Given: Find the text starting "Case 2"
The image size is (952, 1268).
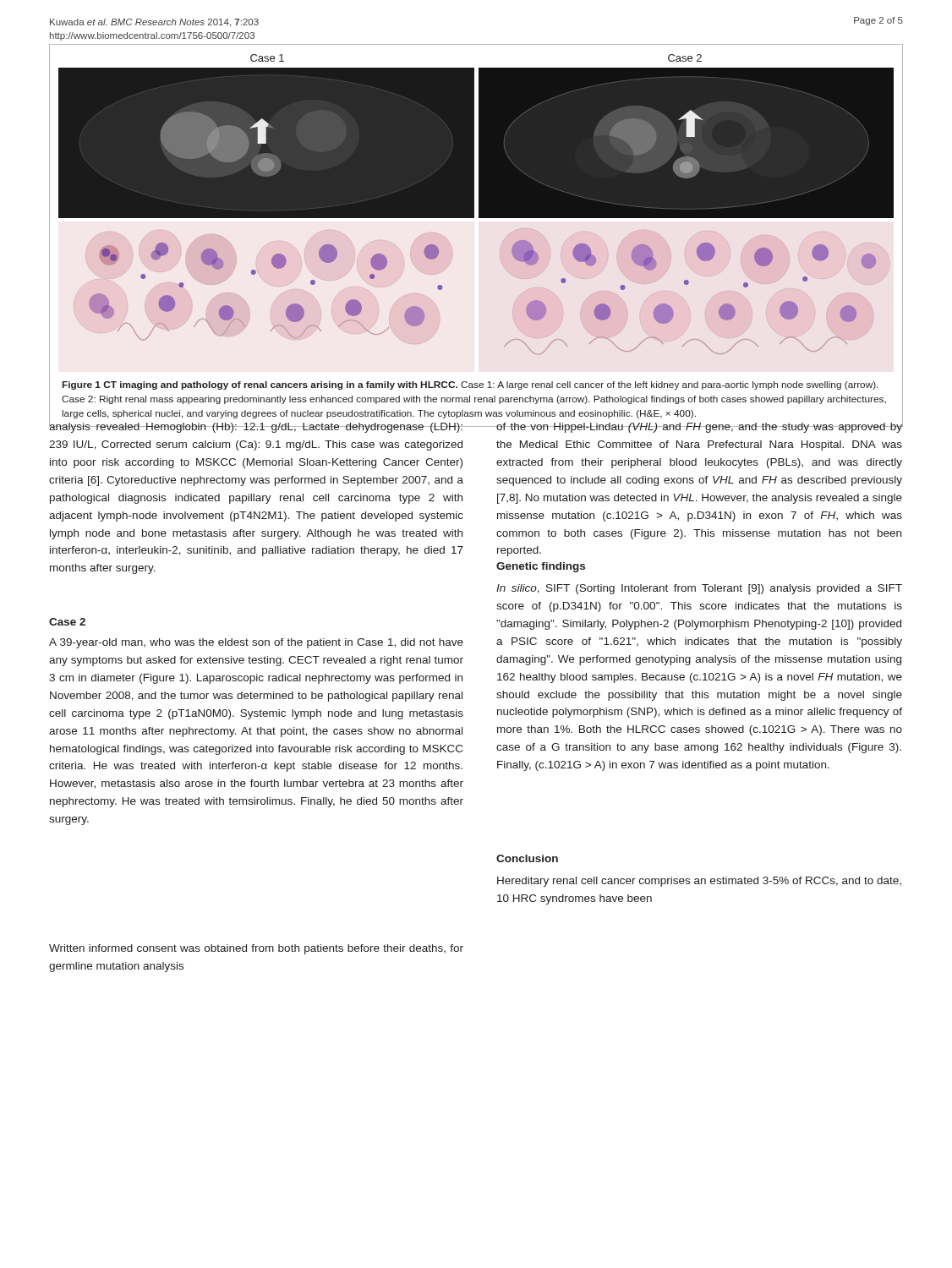Looking at the screenshot, I should point(67,622).
